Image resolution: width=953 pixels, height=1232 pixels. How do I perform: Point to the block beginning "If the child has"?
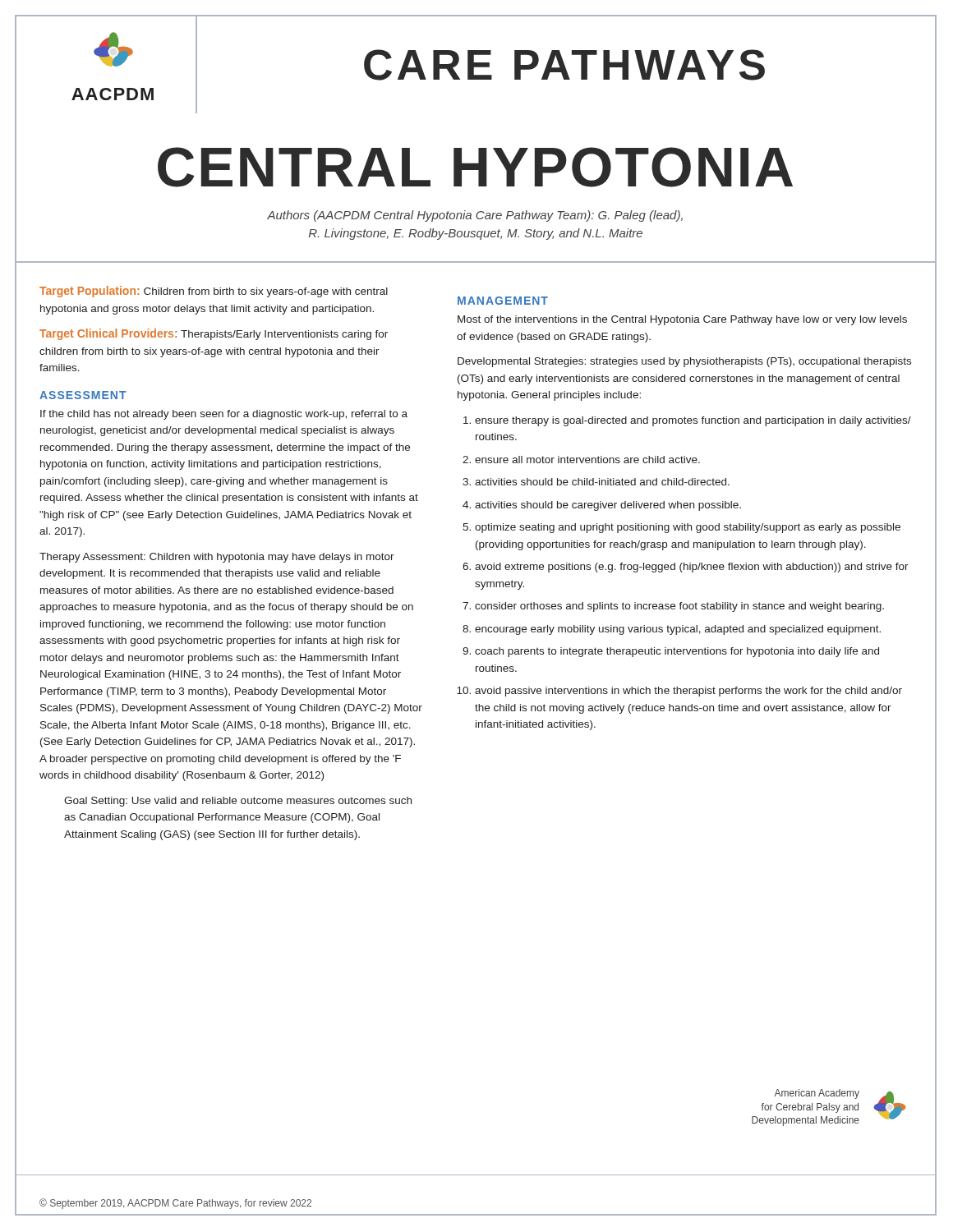click(229, 472)
